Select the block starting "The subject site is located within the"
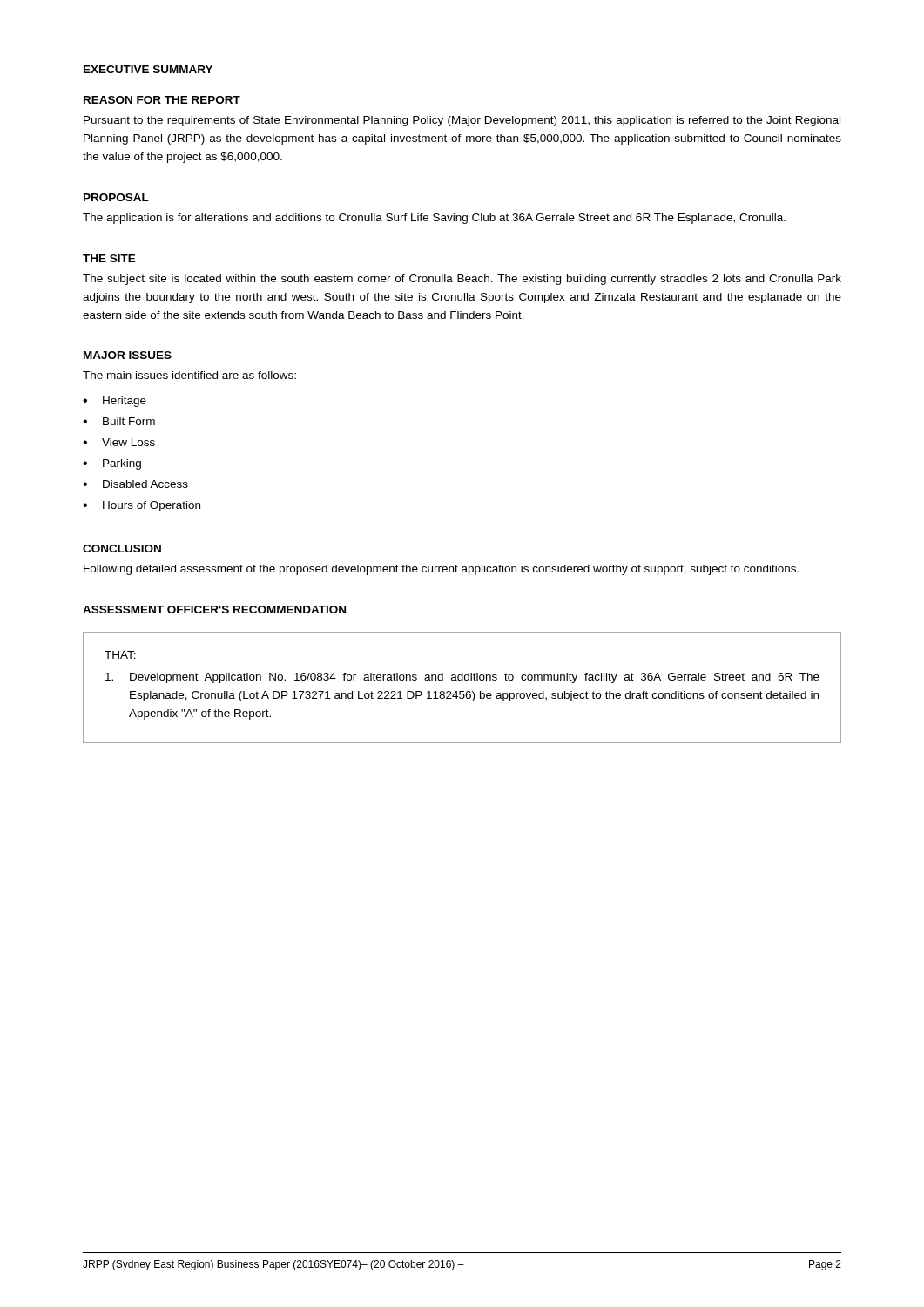The width and height of the screenshot is (924, 1307). pos(462,296)
